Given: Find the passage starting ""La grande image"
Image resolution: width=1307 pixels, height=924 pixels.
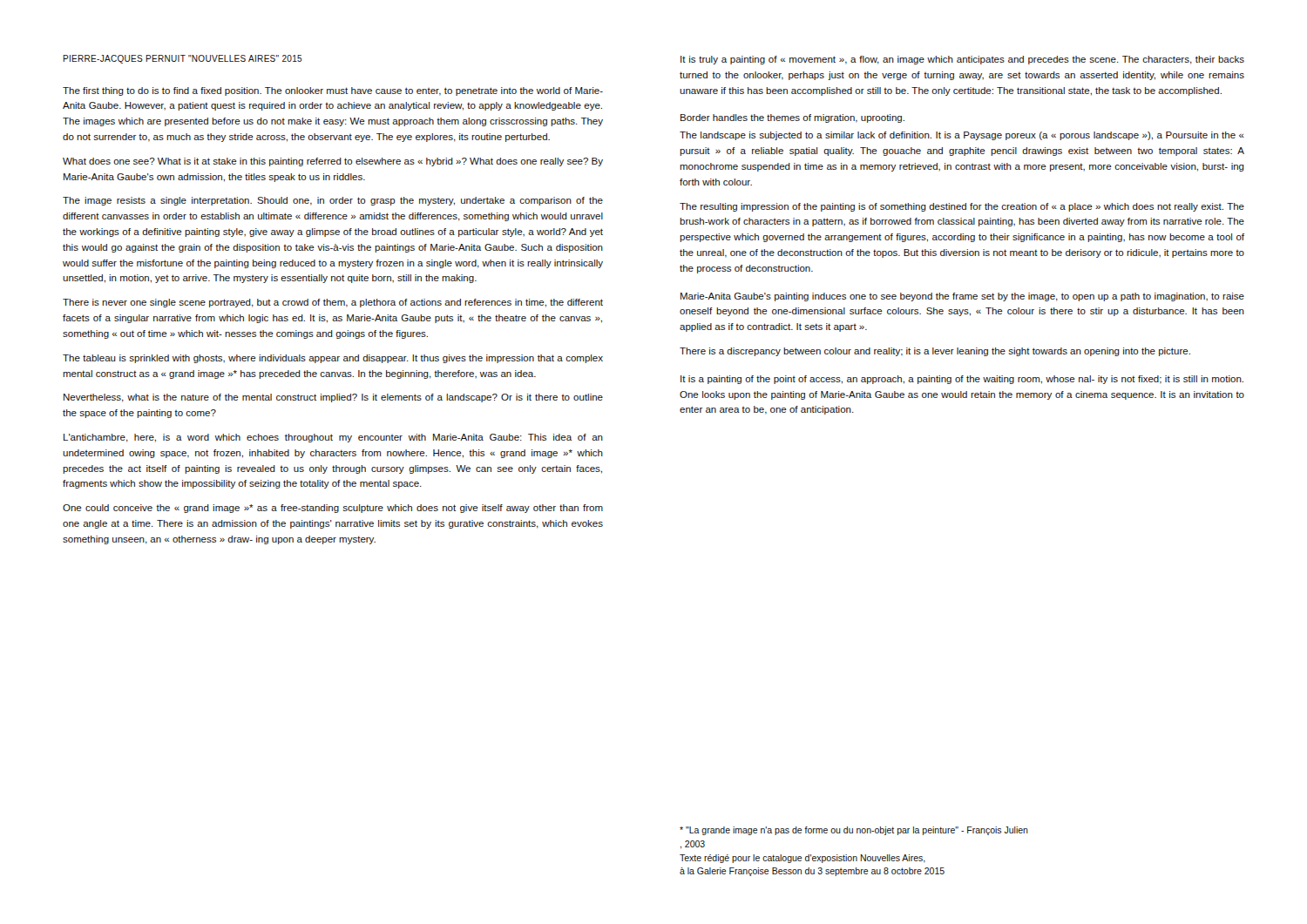Looking at the screenshot, I should point(854,851).
